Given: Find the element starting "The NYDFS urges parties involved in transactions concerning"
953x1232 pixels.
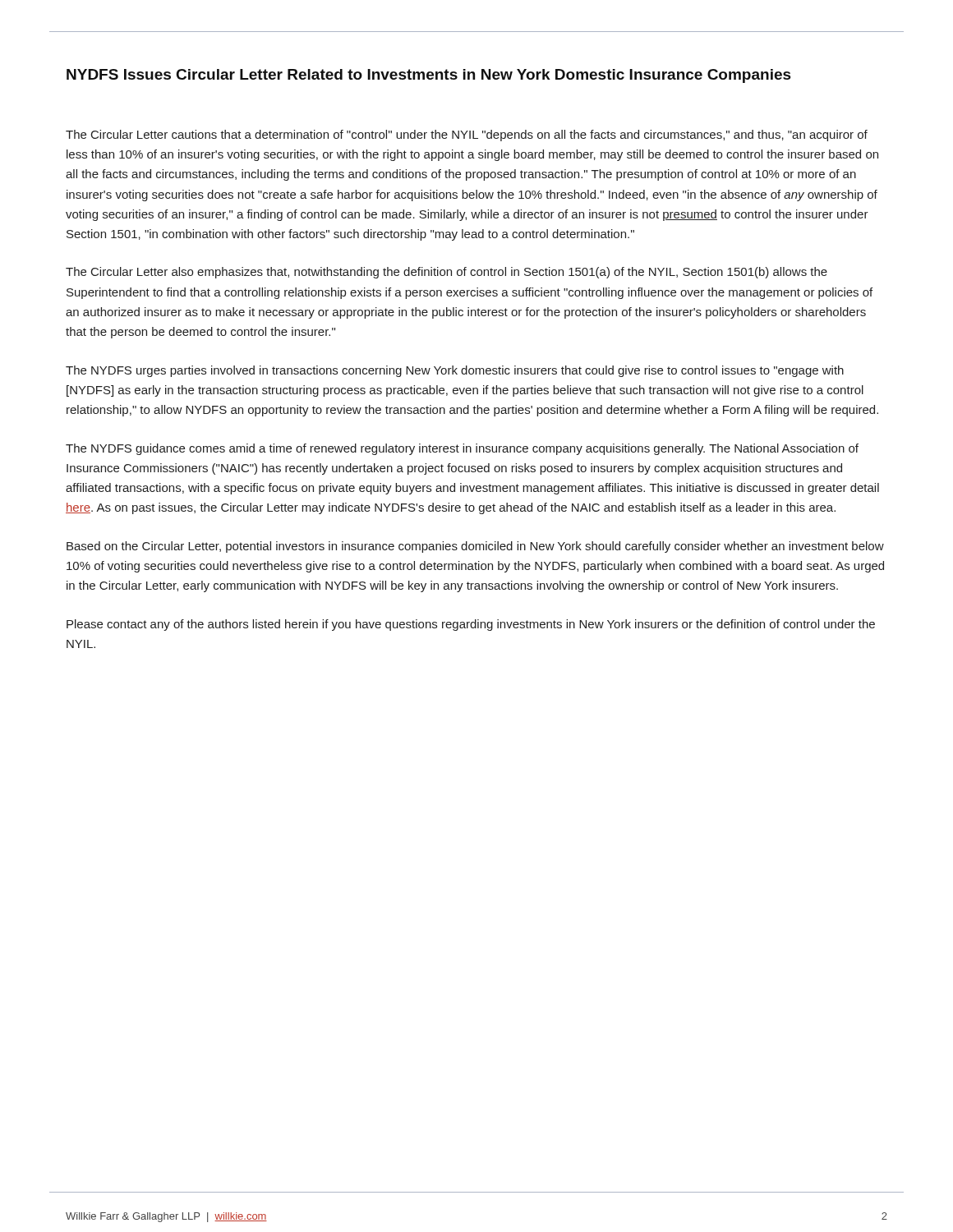Looking at the screenshot, I should pyautogui.click(x=473, y=390).
